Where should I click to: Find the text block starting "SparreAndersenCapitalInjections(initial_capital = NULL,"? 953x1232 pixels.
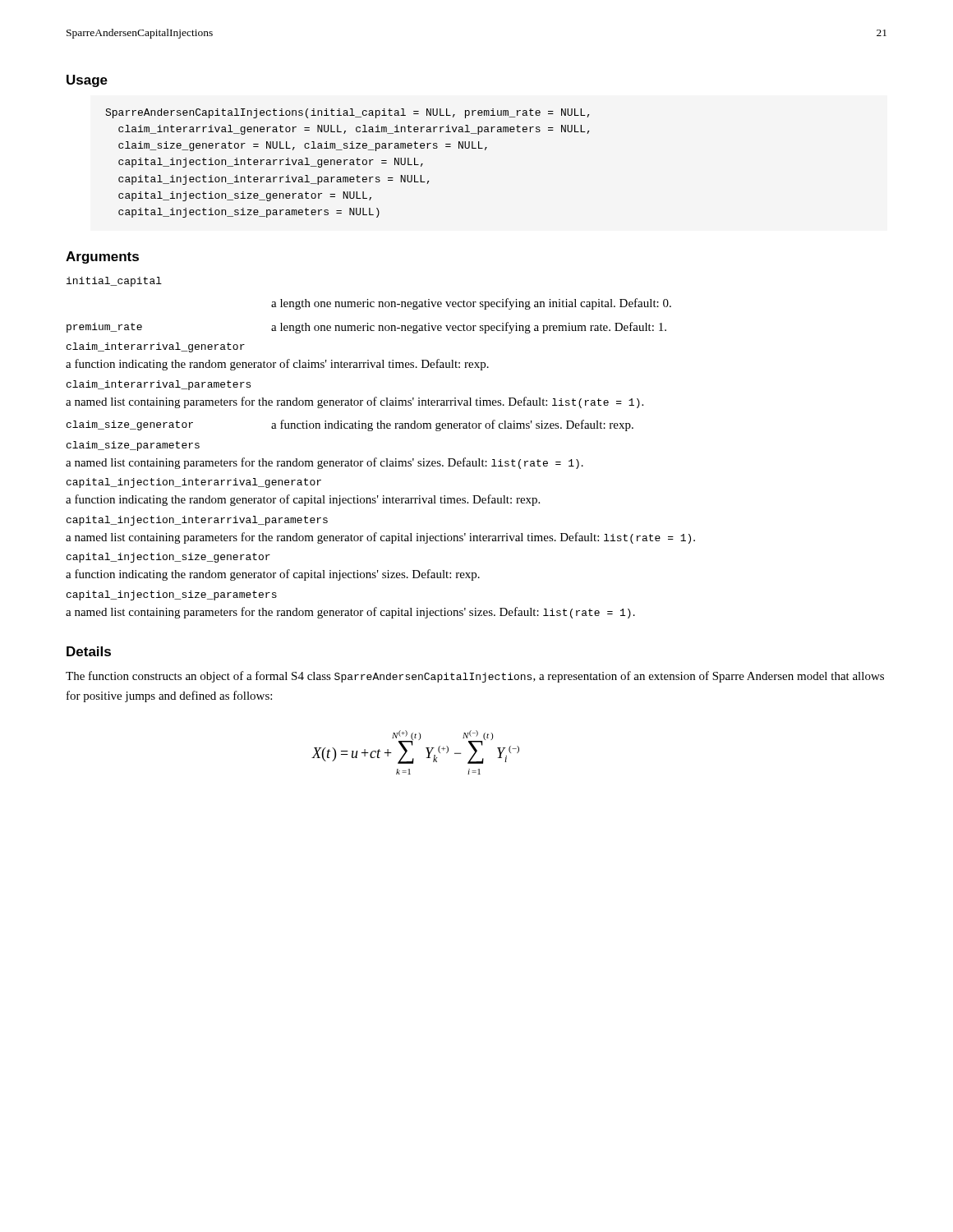click(x=349, y=163)
